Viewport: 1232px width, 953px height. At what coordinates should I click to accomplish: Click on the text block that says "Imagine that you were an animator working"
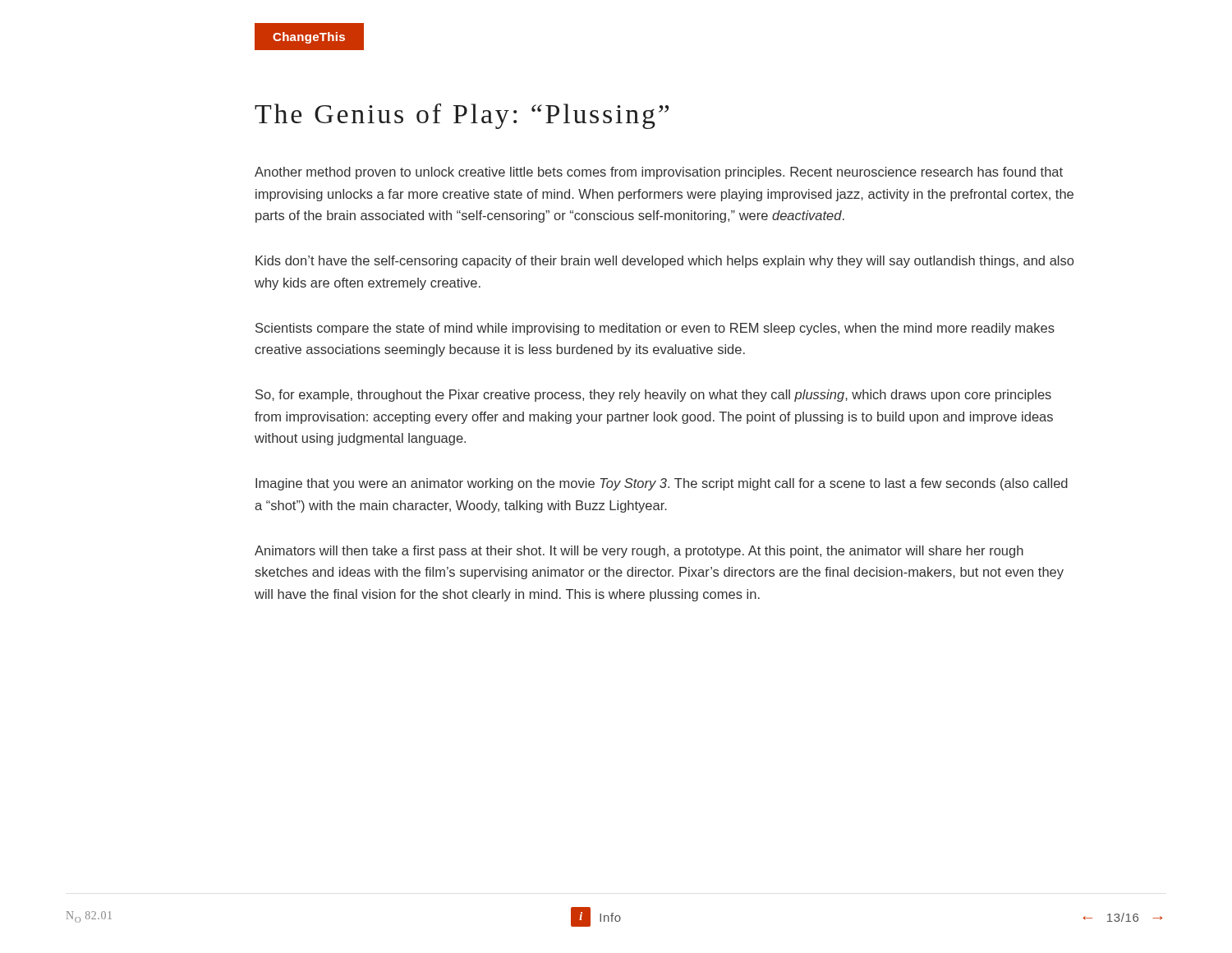[x=661, y=494]
